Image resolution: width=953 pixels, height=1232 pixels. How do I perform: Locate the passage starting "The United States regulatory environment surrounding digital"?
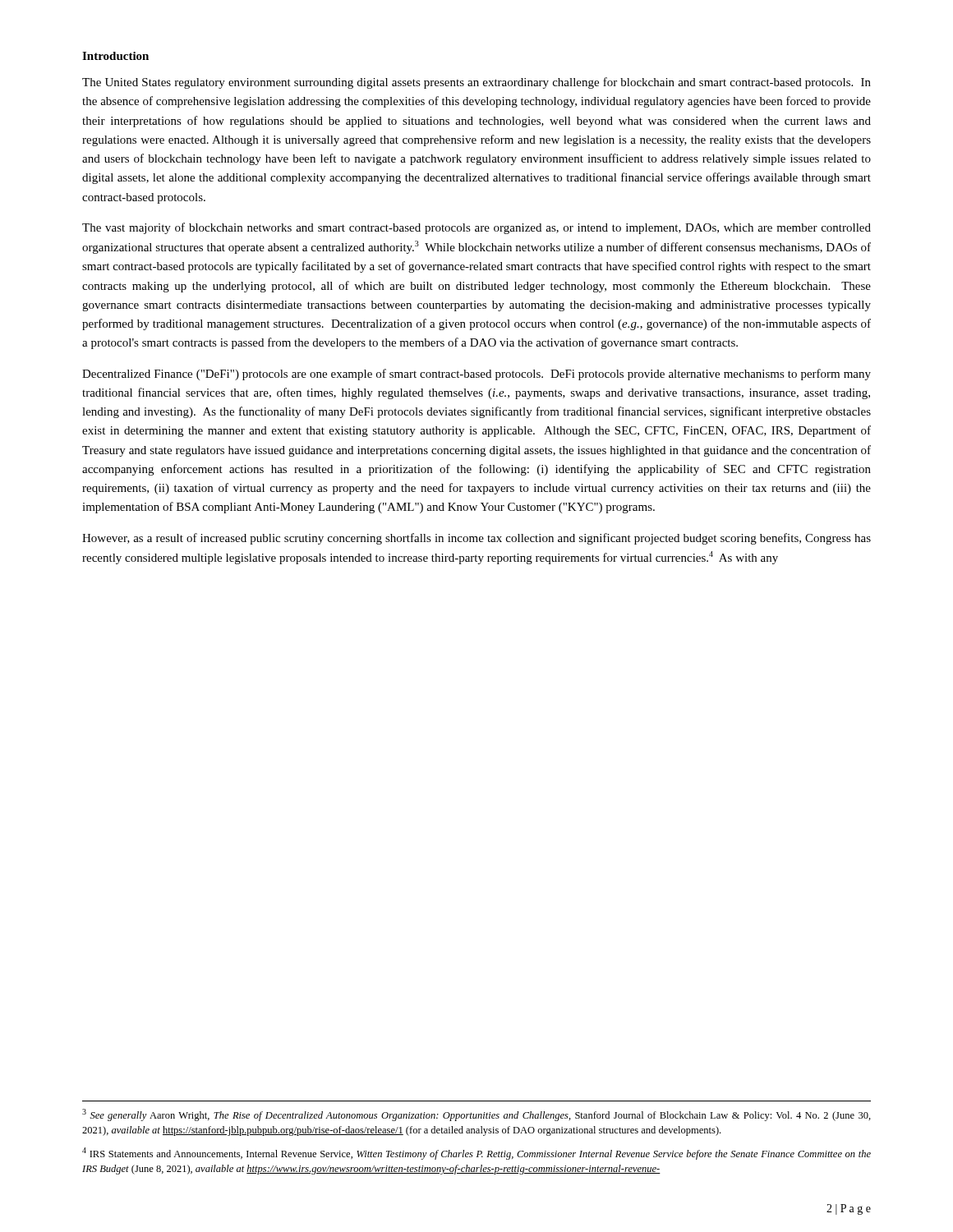pos(476,139)
